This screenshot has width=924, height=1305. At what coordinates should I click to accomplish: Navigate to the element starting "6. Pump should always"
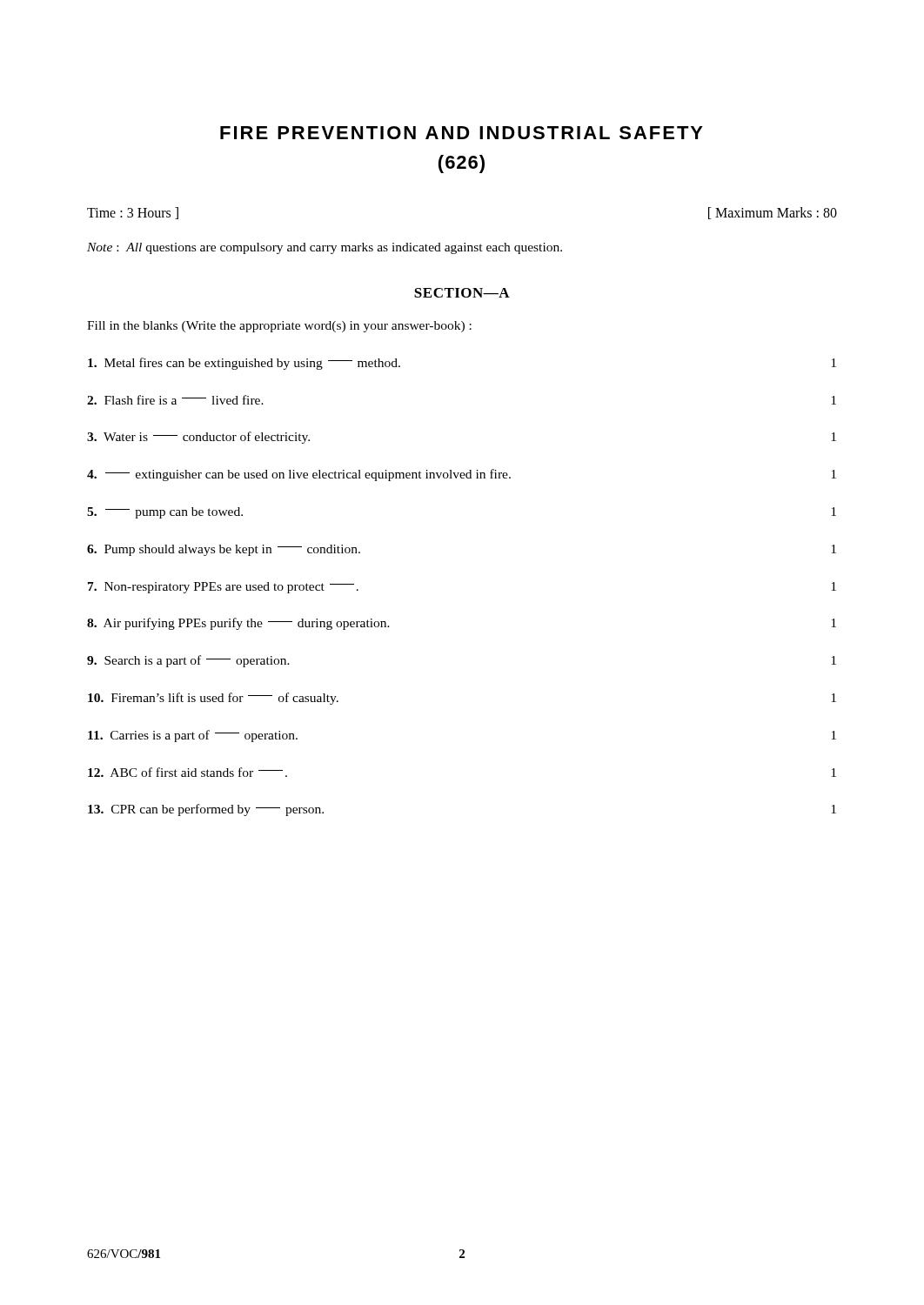click(x=182, y=550)
